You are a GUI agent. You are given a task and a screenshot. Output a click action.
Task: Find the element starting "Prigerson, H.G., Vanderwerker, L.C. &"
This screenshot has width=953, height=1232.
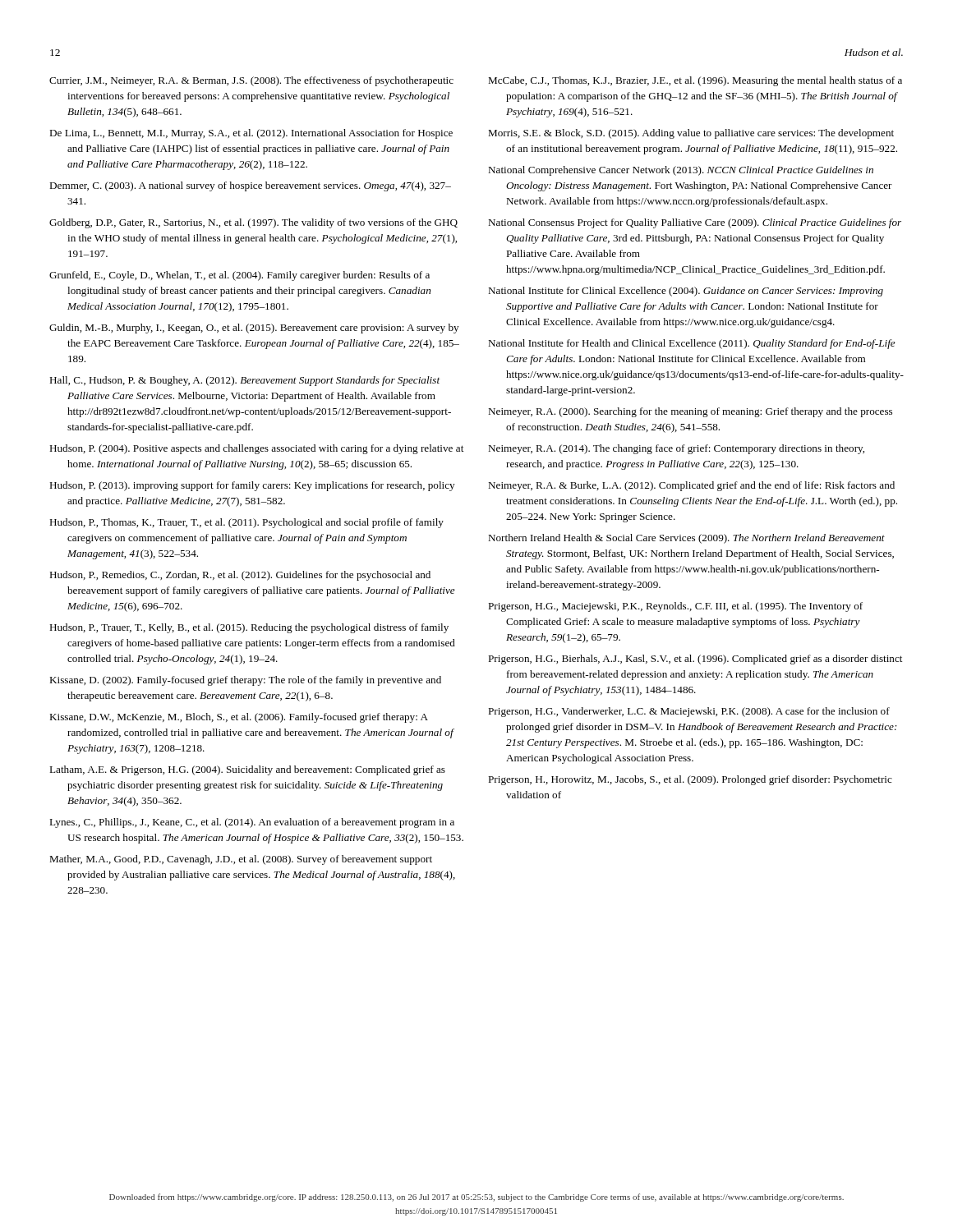point(693,734)
